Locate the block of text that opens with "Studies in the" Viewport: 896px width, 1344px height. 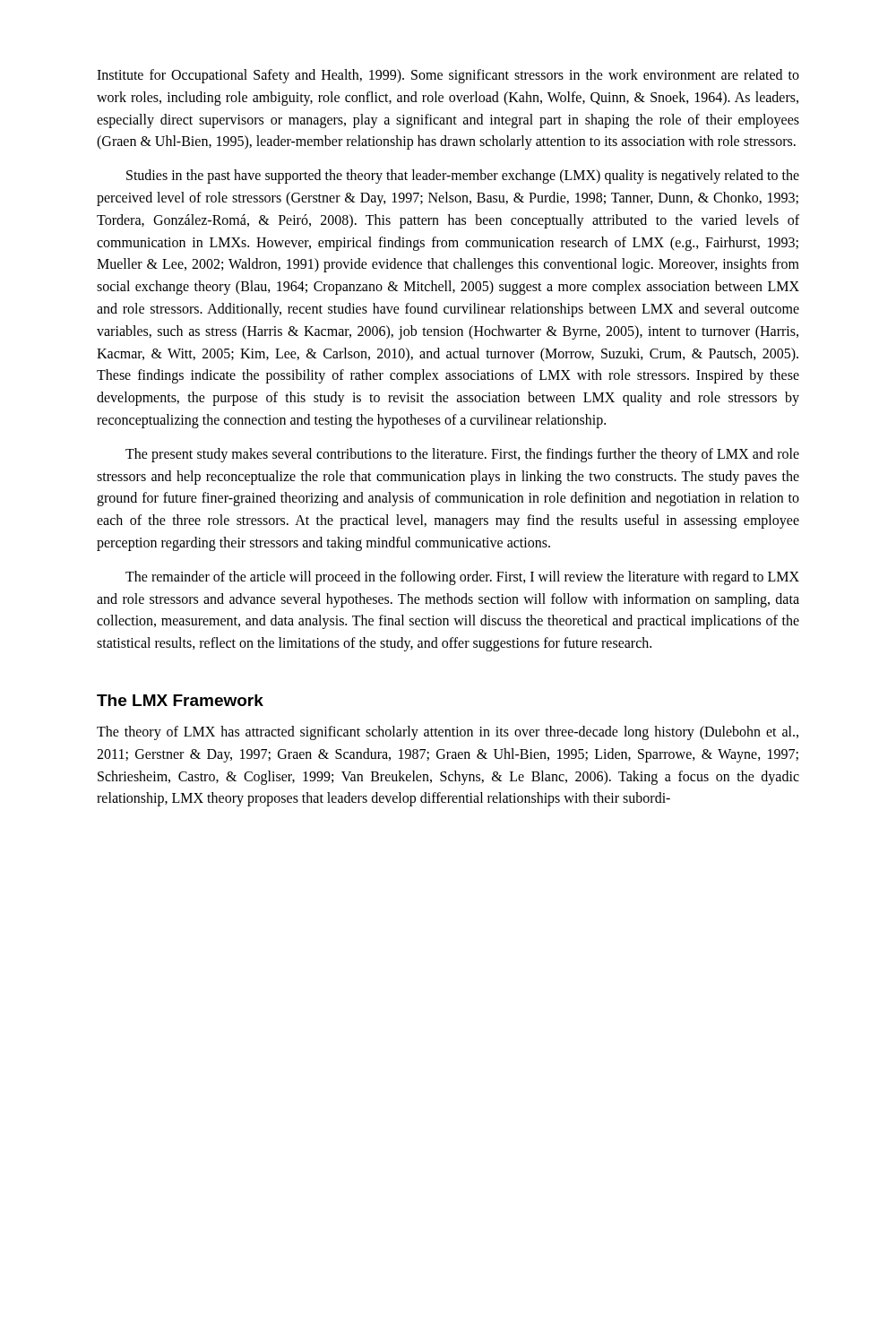tap(448, 298)
